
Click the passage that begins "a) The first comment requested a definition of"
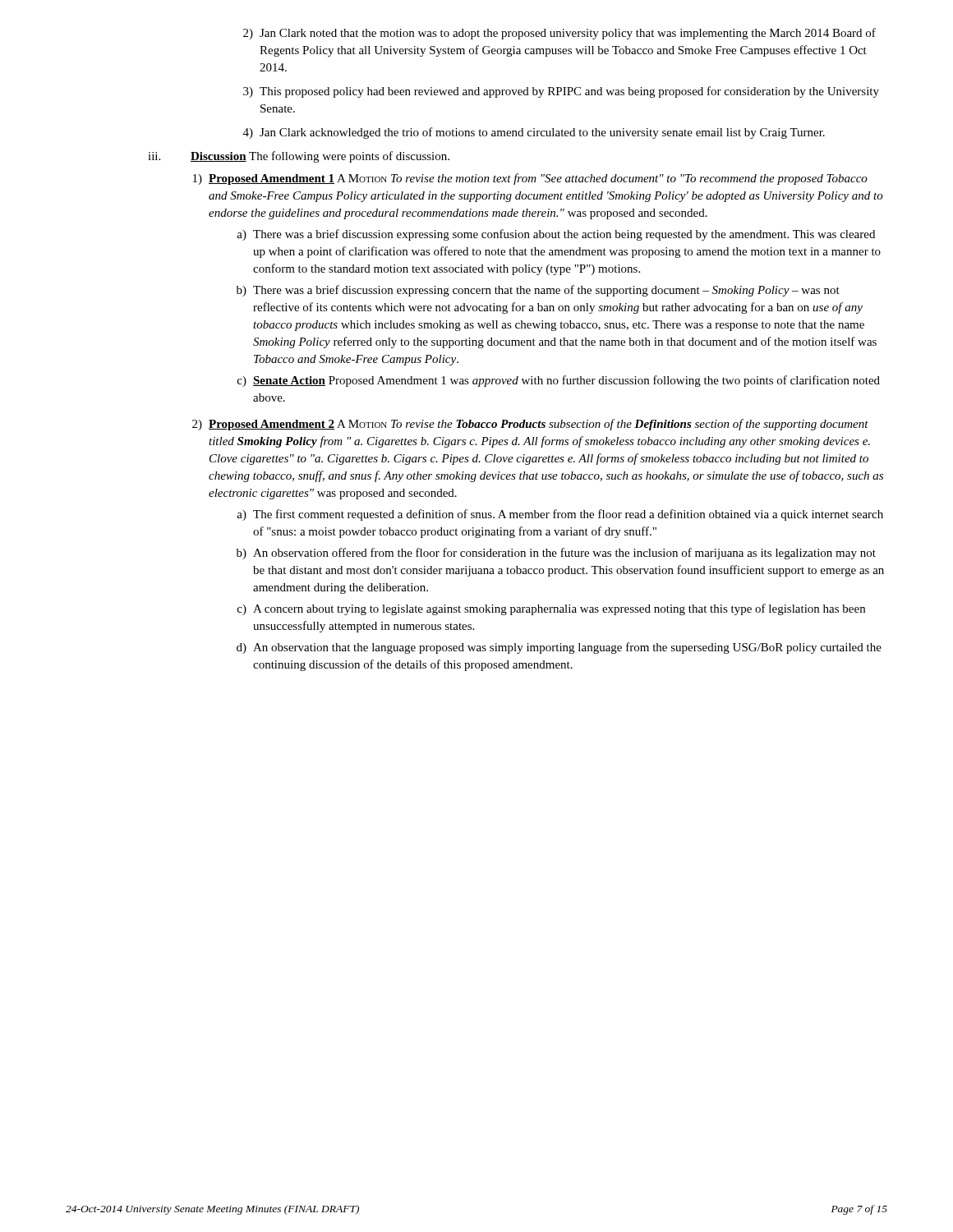point(556,523)
